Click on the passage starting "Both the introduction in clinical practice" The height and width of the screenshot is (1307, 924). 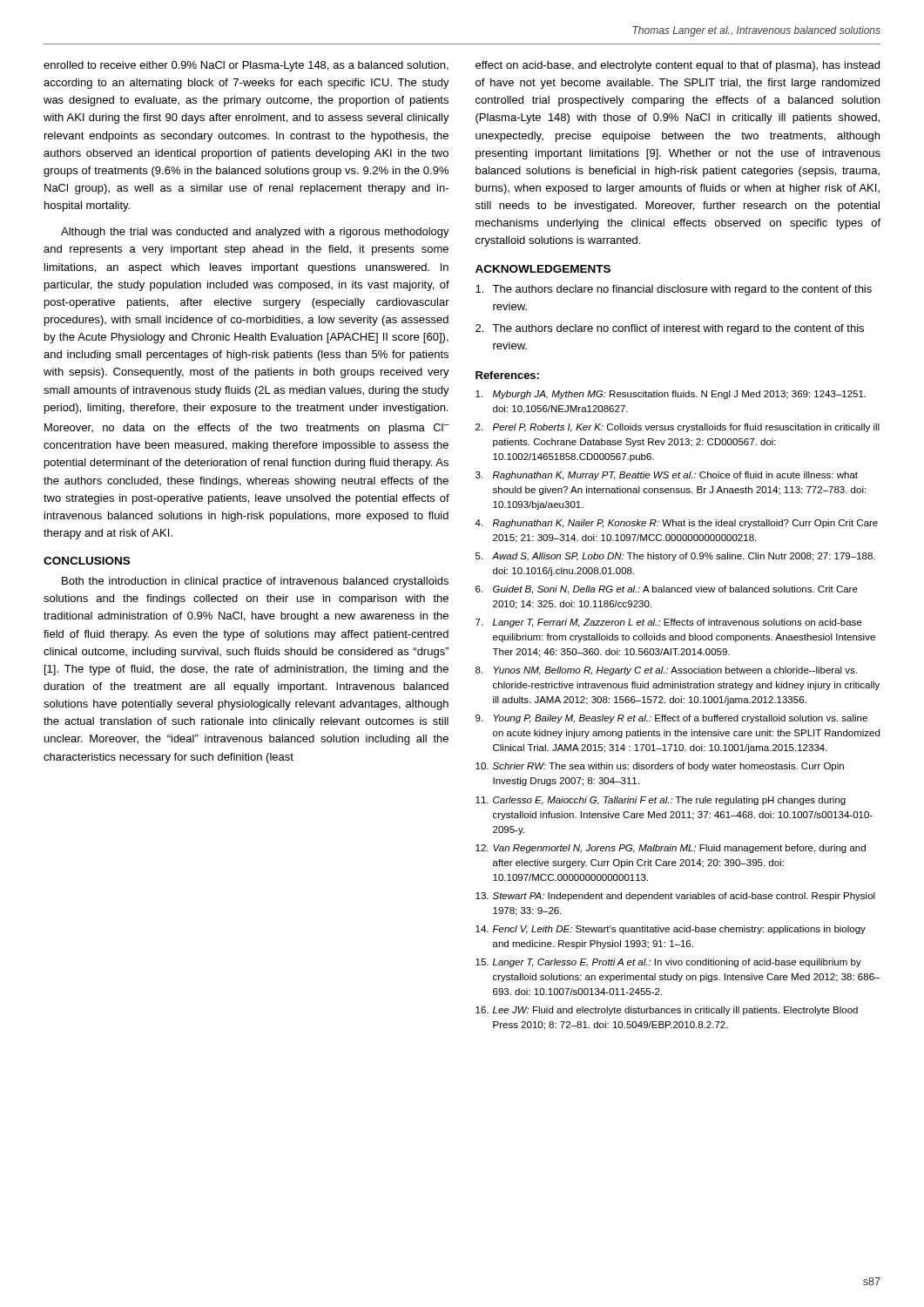pyautogui.click(x=246, y=669)
